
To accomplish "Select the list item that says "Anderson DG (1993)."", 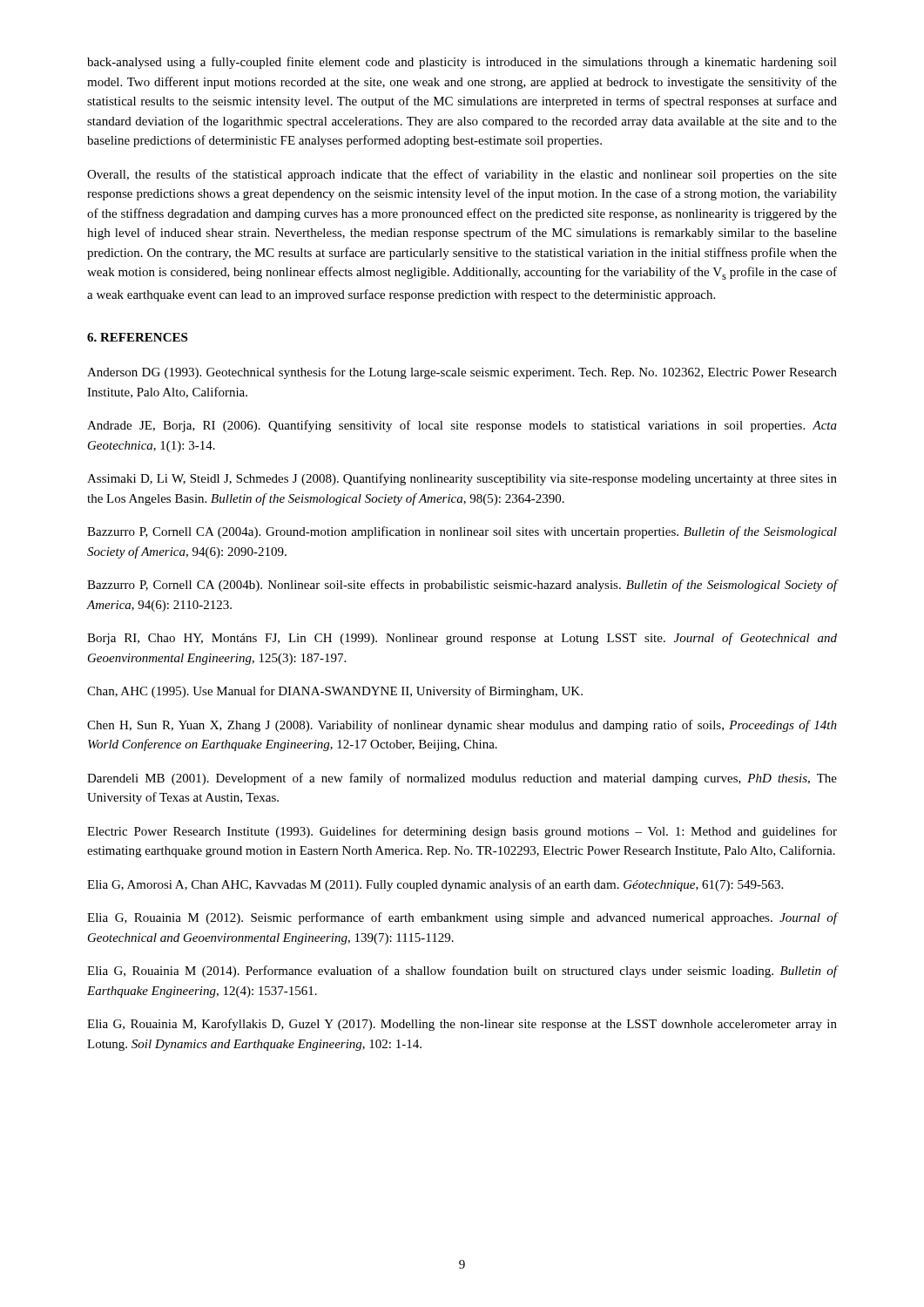I will pyautogui.click(x=462, y=382).
